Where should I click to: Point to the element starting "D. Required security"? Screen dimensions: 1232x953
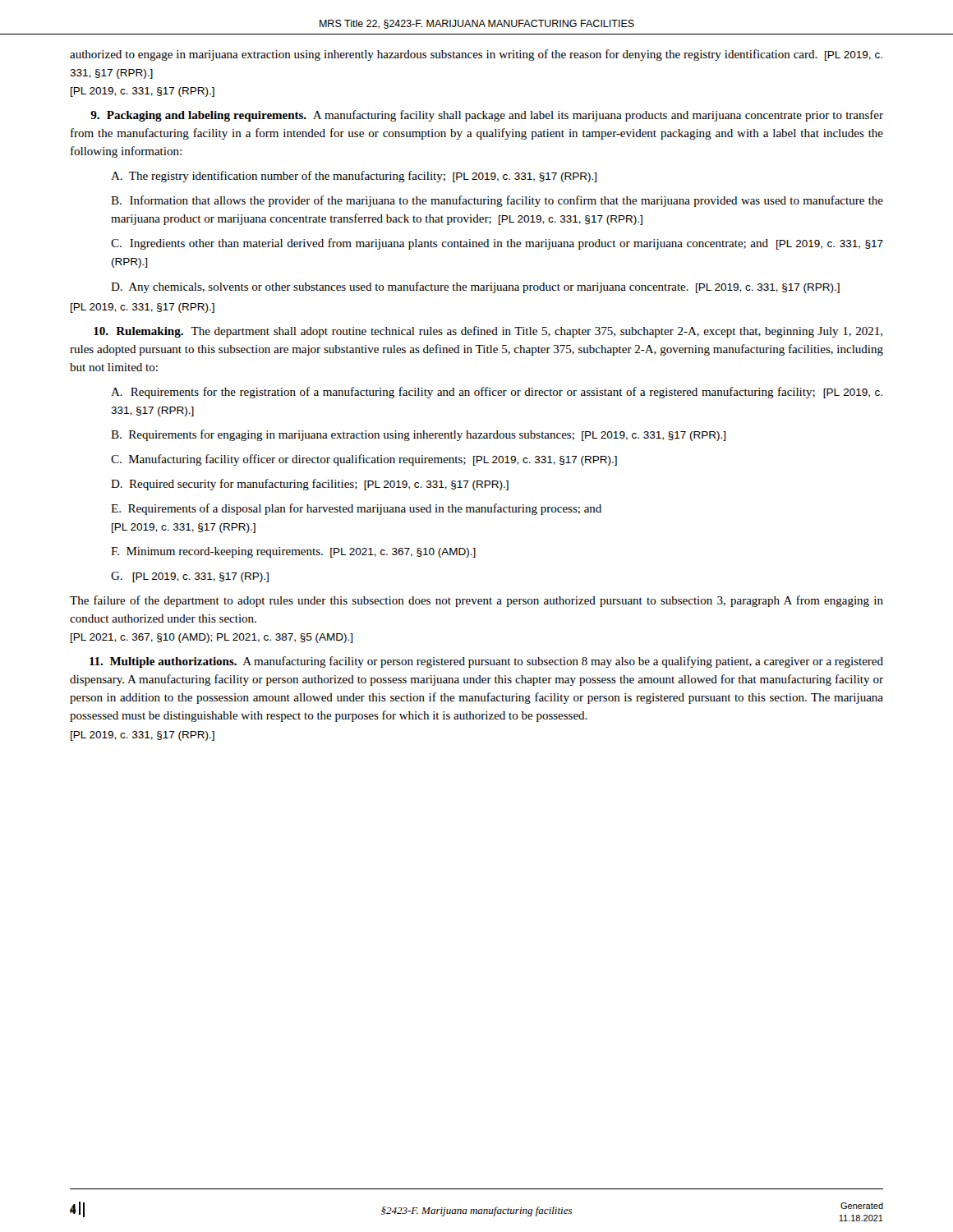pyautogui.click(x=310, y=484)
